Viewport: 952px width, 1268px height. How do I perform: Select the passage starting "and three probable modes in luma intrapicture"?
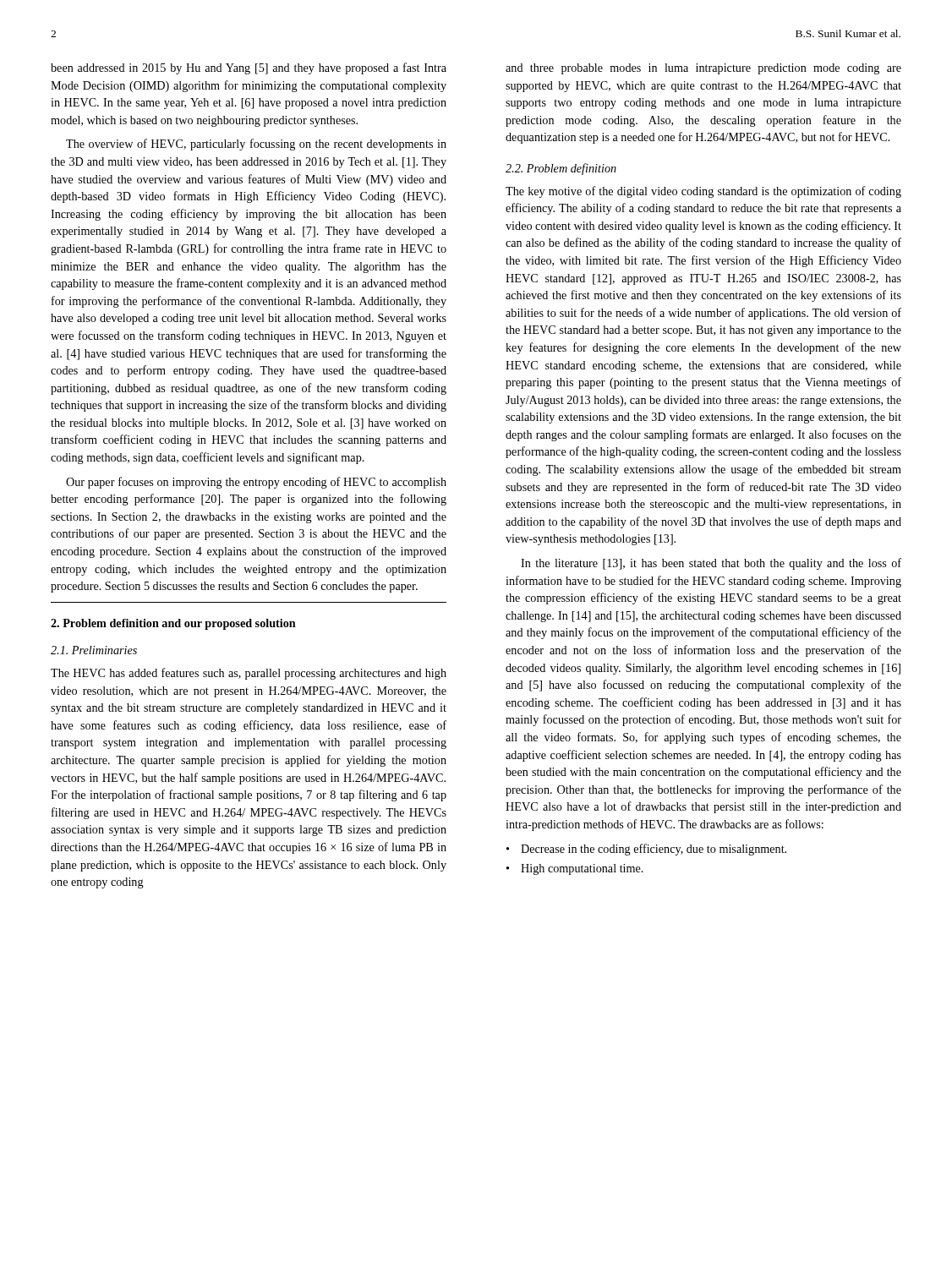pos(703,103)
